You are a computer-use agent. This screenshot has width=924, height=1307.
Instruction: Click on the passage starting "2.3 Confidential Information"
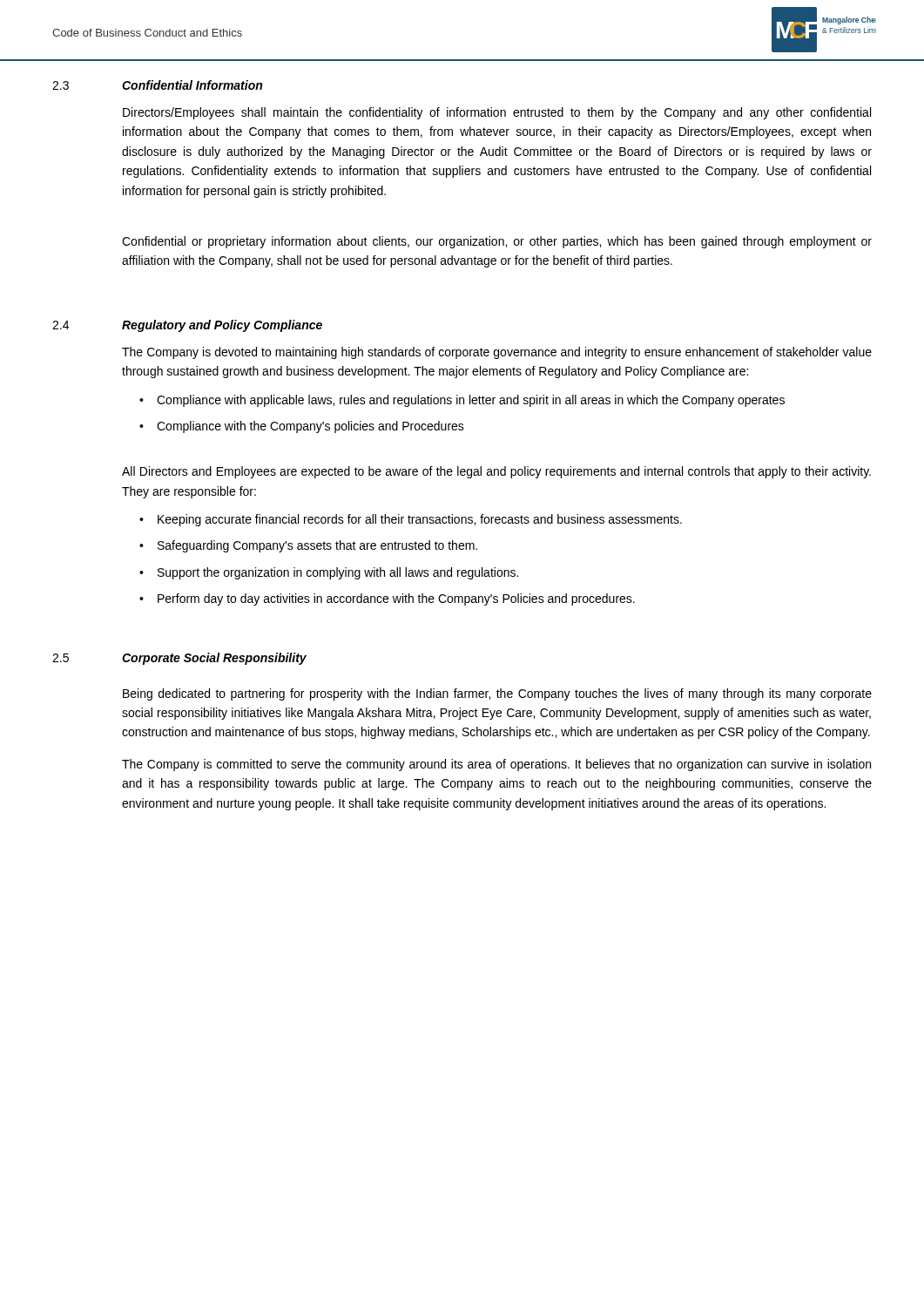[x=158, y=85]
